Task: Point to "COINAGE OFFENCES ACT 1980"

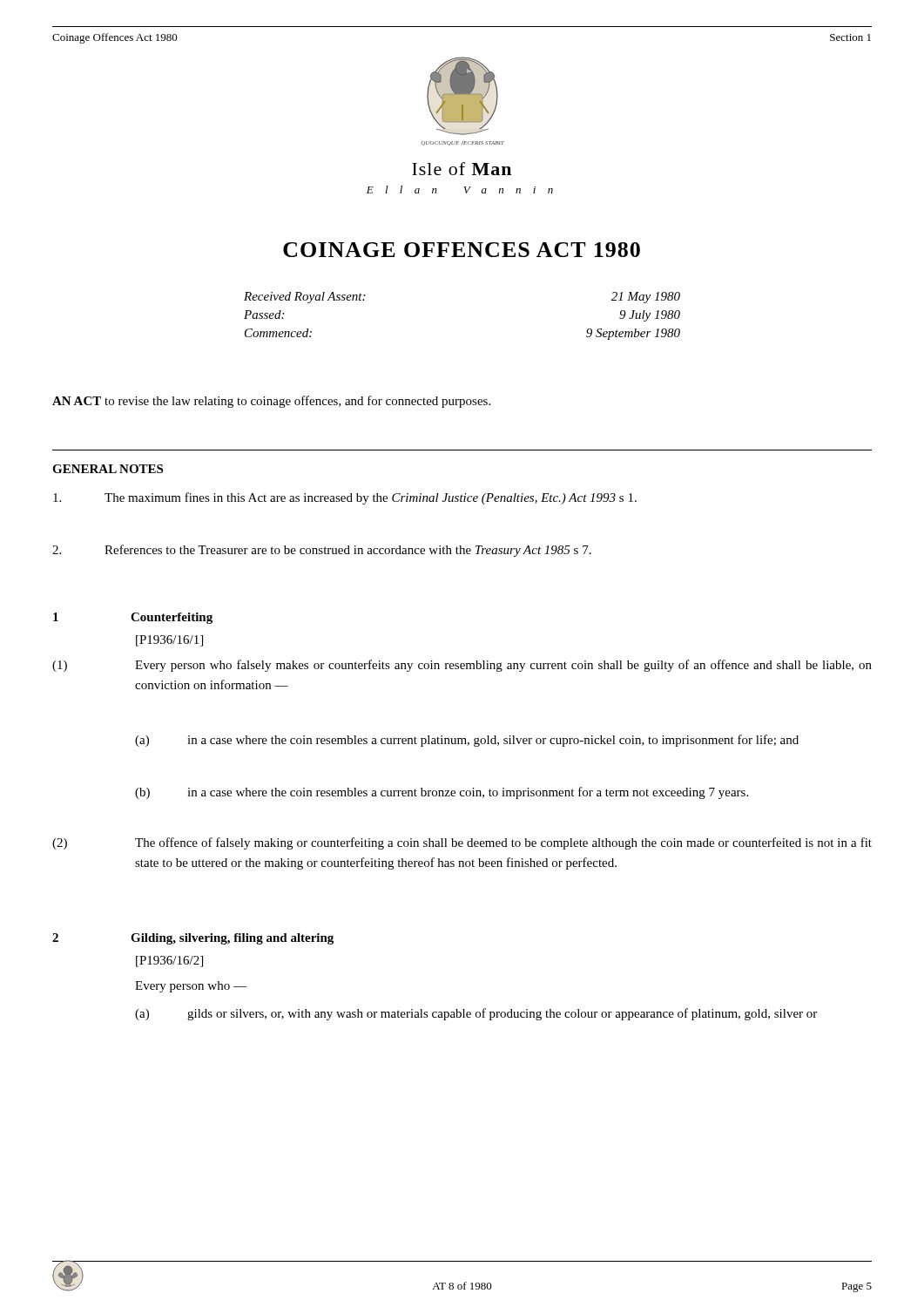Action: pyautogui.click(x=462, y=250)
